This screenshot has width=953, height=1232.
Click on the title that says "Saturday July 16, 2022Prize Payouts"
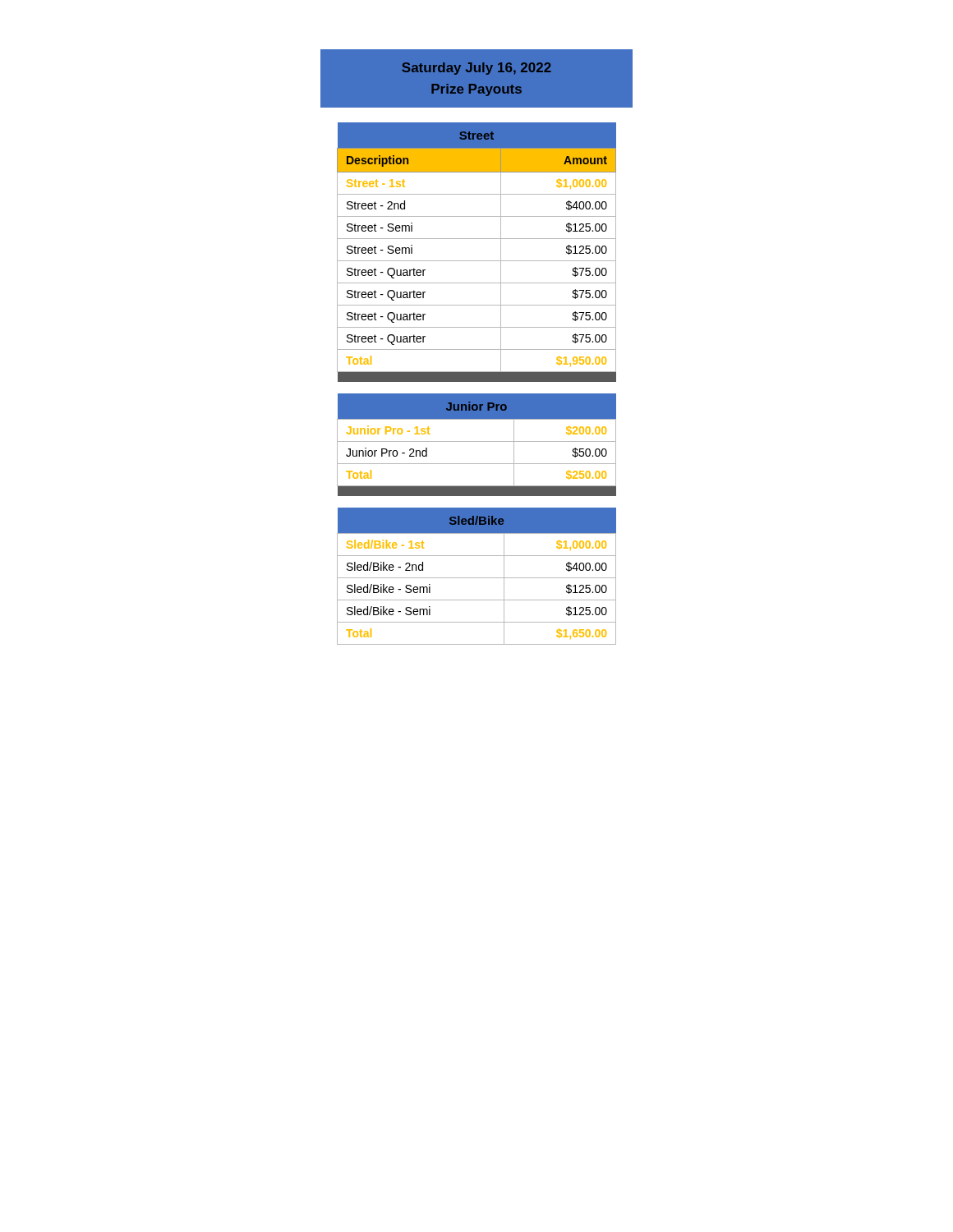click(476, 78)
